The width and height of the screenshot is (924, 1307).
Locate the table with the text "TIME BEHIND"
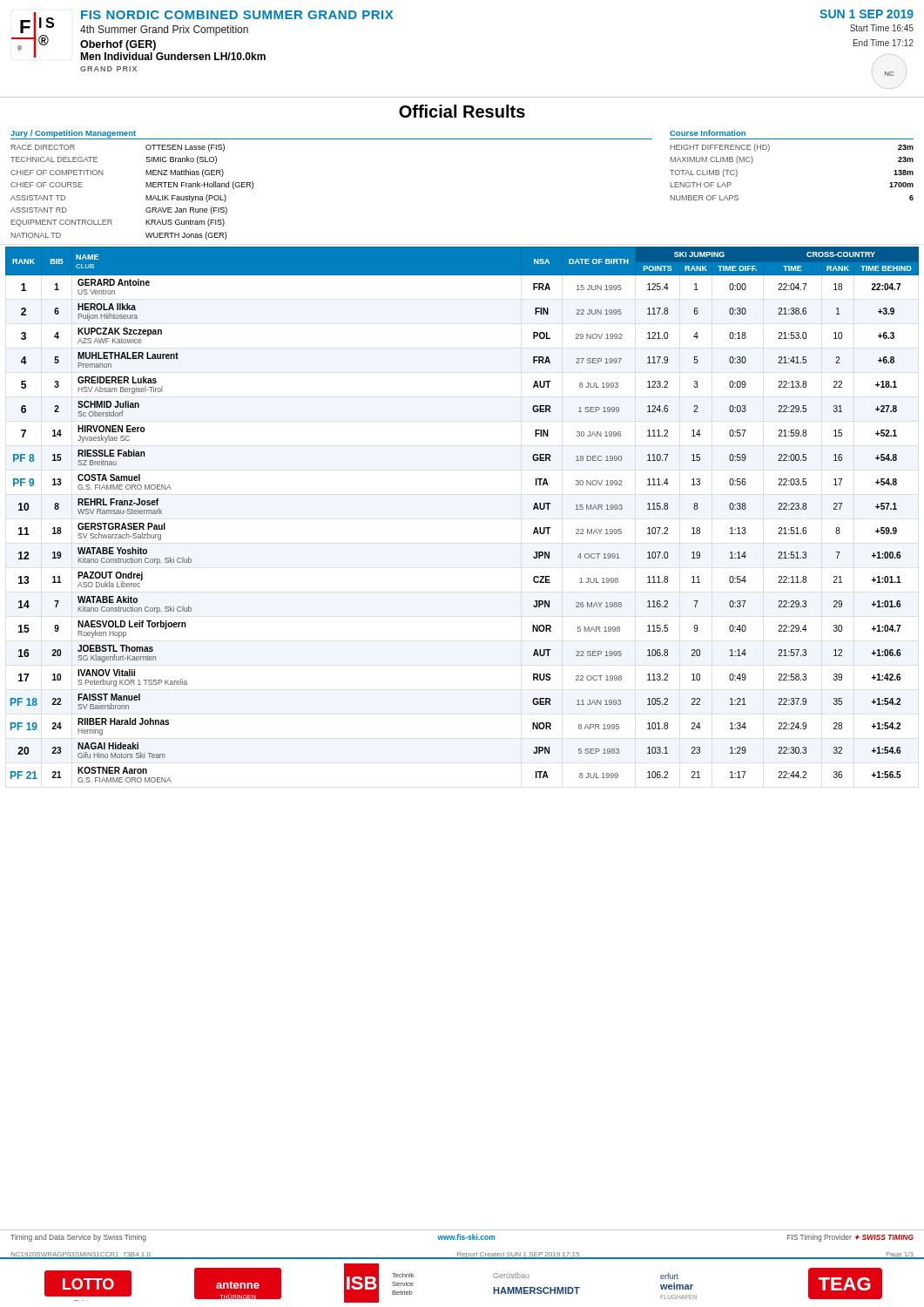(x=462, y=517)
